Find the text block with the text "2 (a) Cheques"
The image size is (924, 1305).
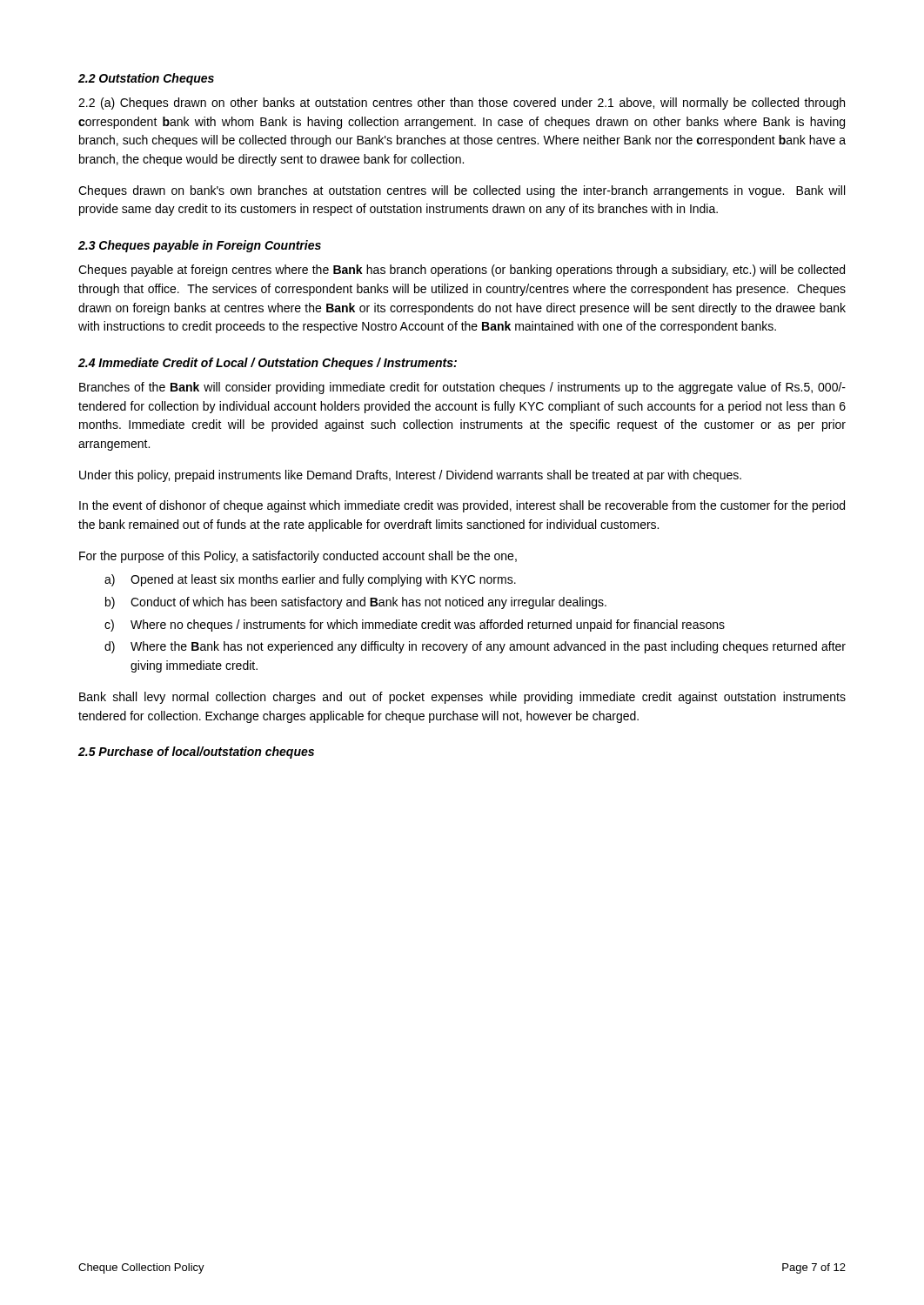(462, 131)
